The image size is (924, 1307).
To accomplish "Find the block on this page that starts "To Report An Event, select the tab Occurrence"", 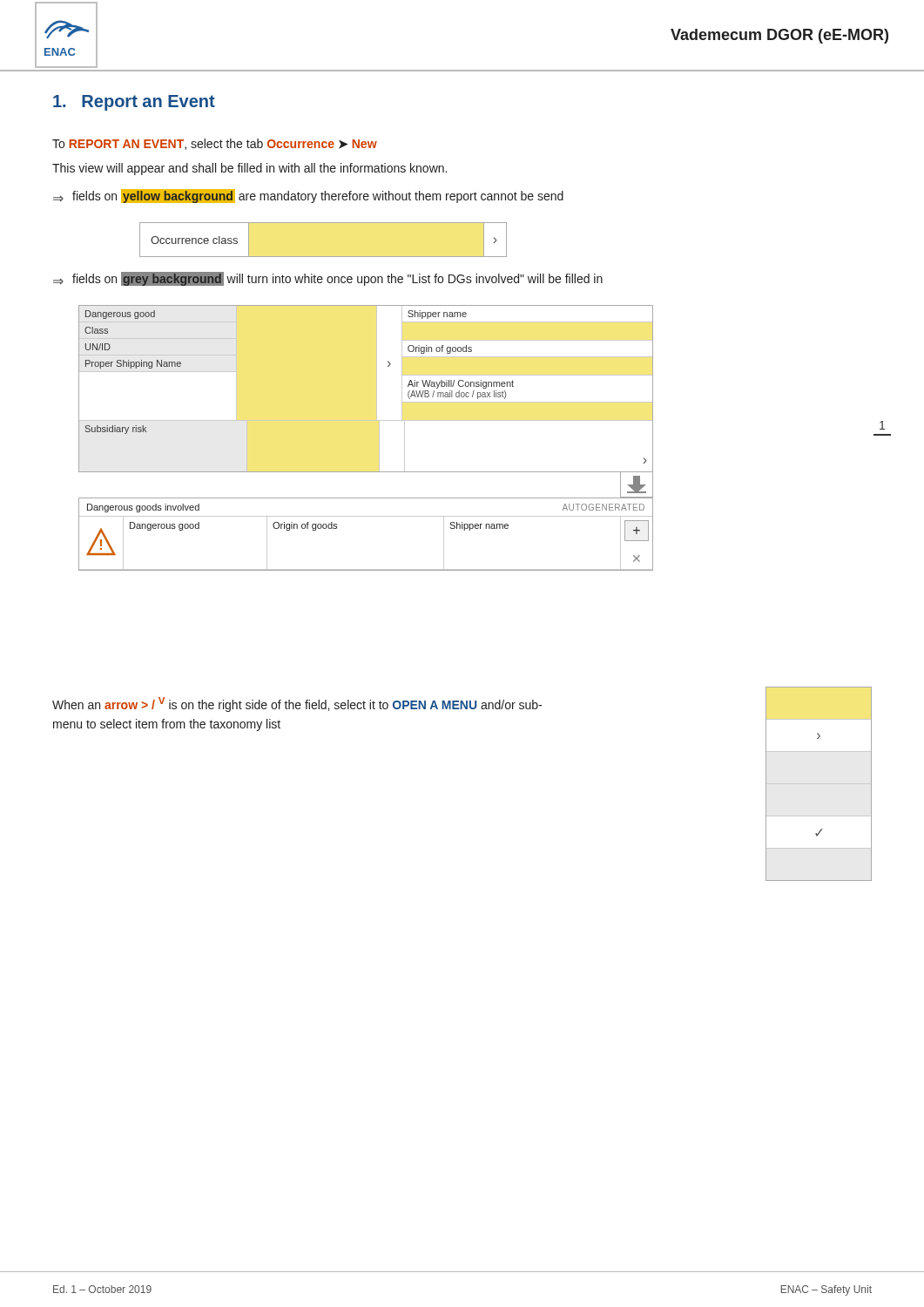I will tap(215, 144).
